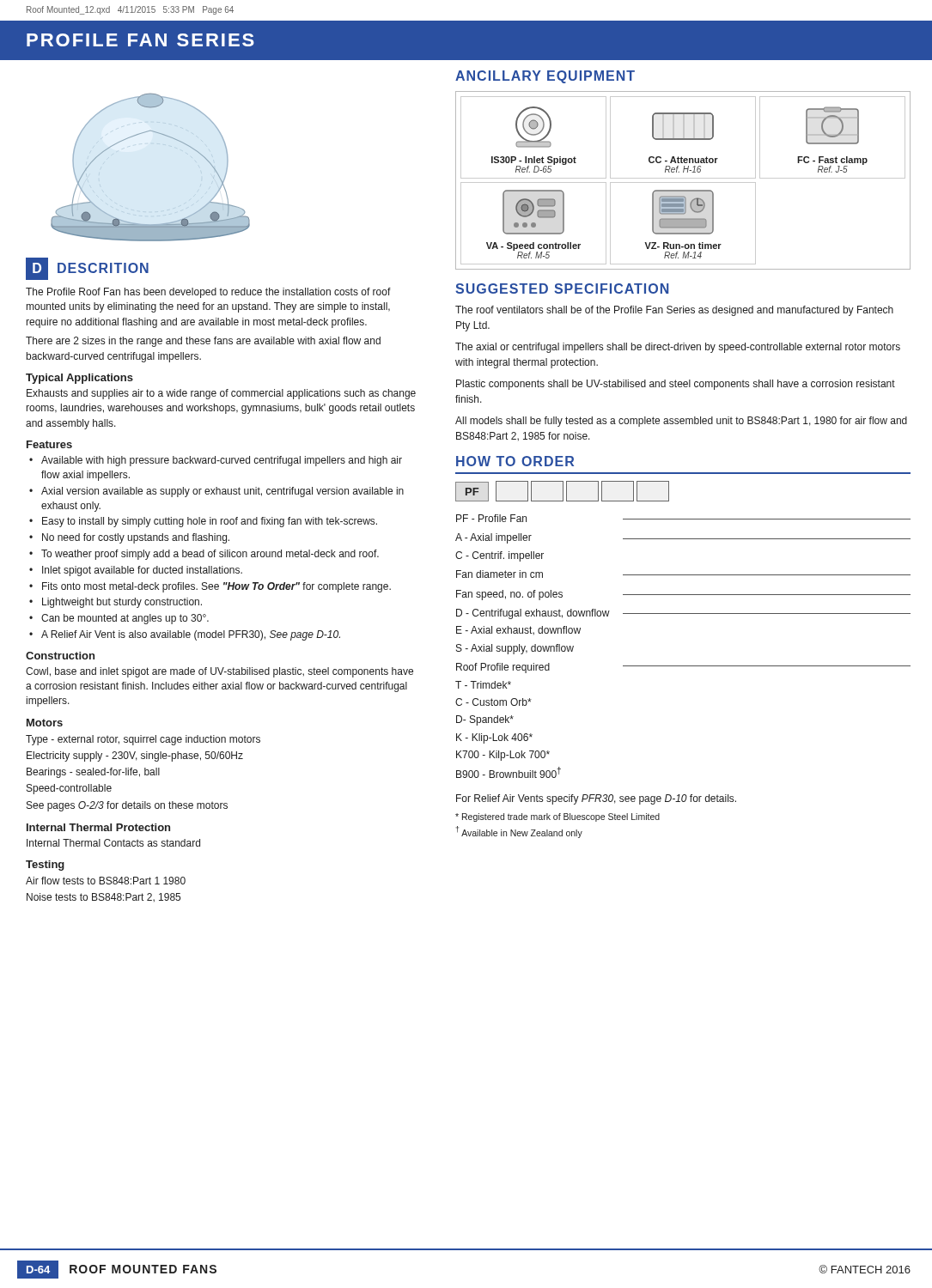Point to "PROFILE FAN SERIES"

(x=141, y=40)
